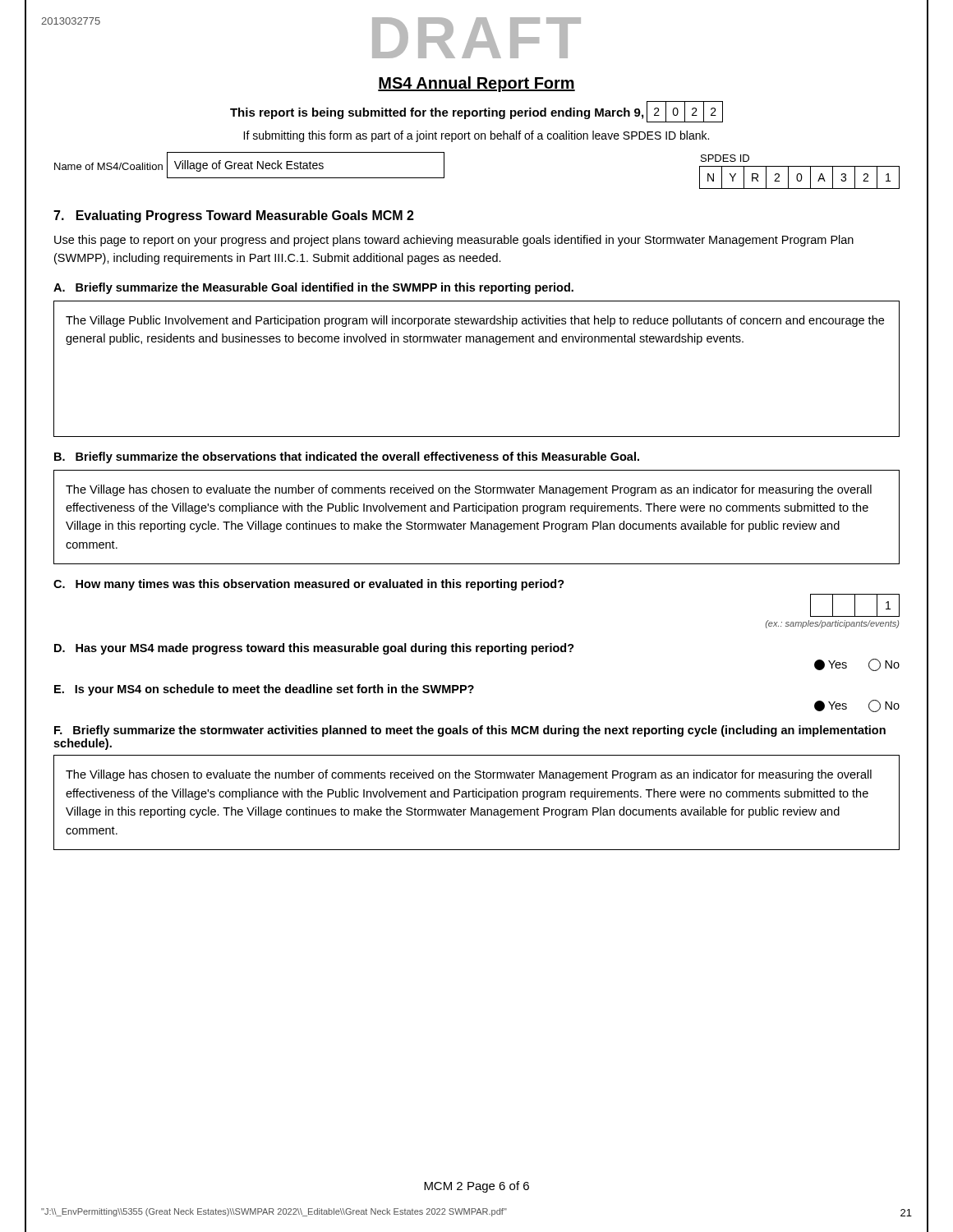Locate the text block that says "Use this page to"
953x1232 pixels.
[454, 249]
